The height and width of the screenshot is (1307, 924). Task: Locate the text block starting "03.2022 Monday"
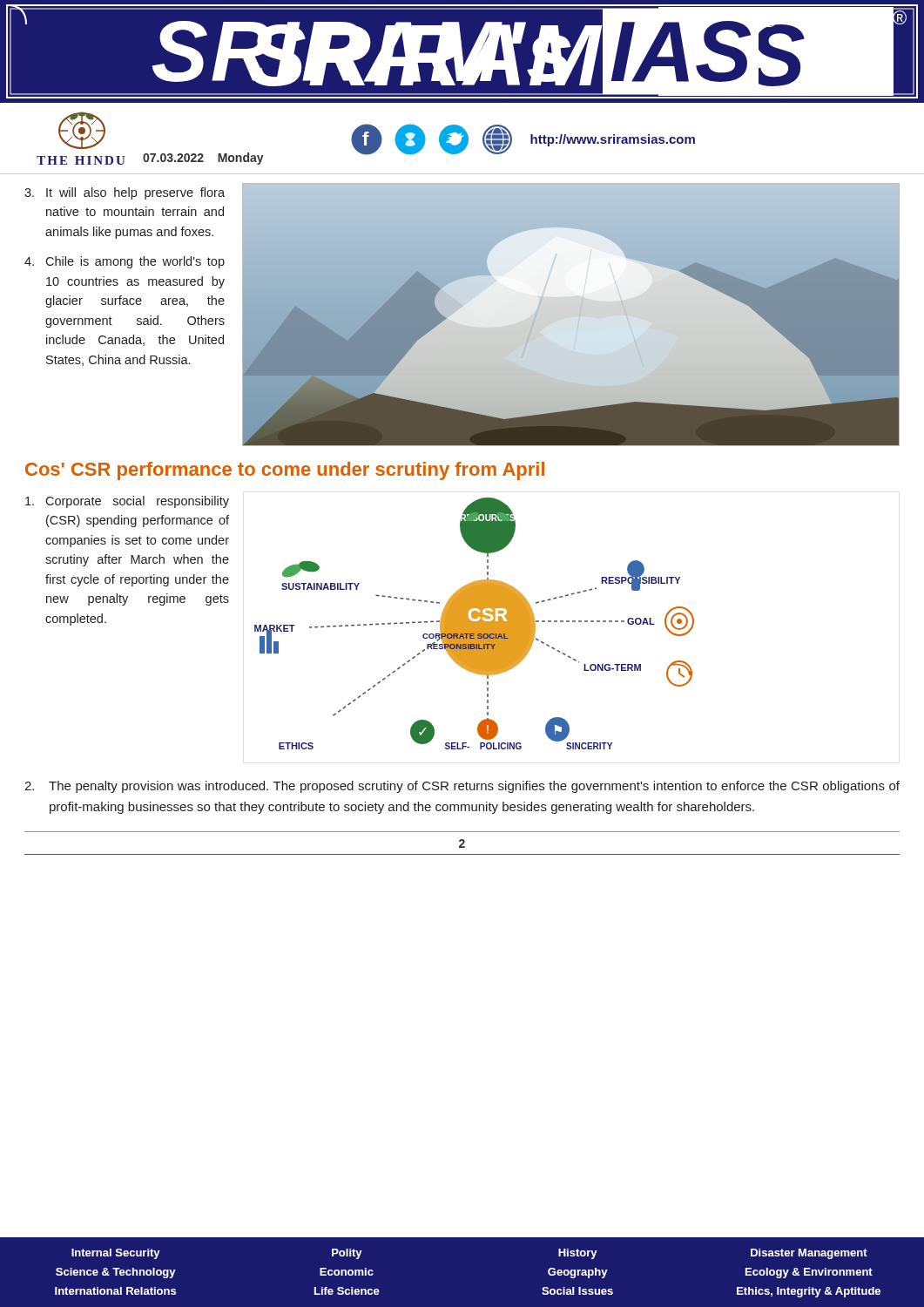(203, 158)
